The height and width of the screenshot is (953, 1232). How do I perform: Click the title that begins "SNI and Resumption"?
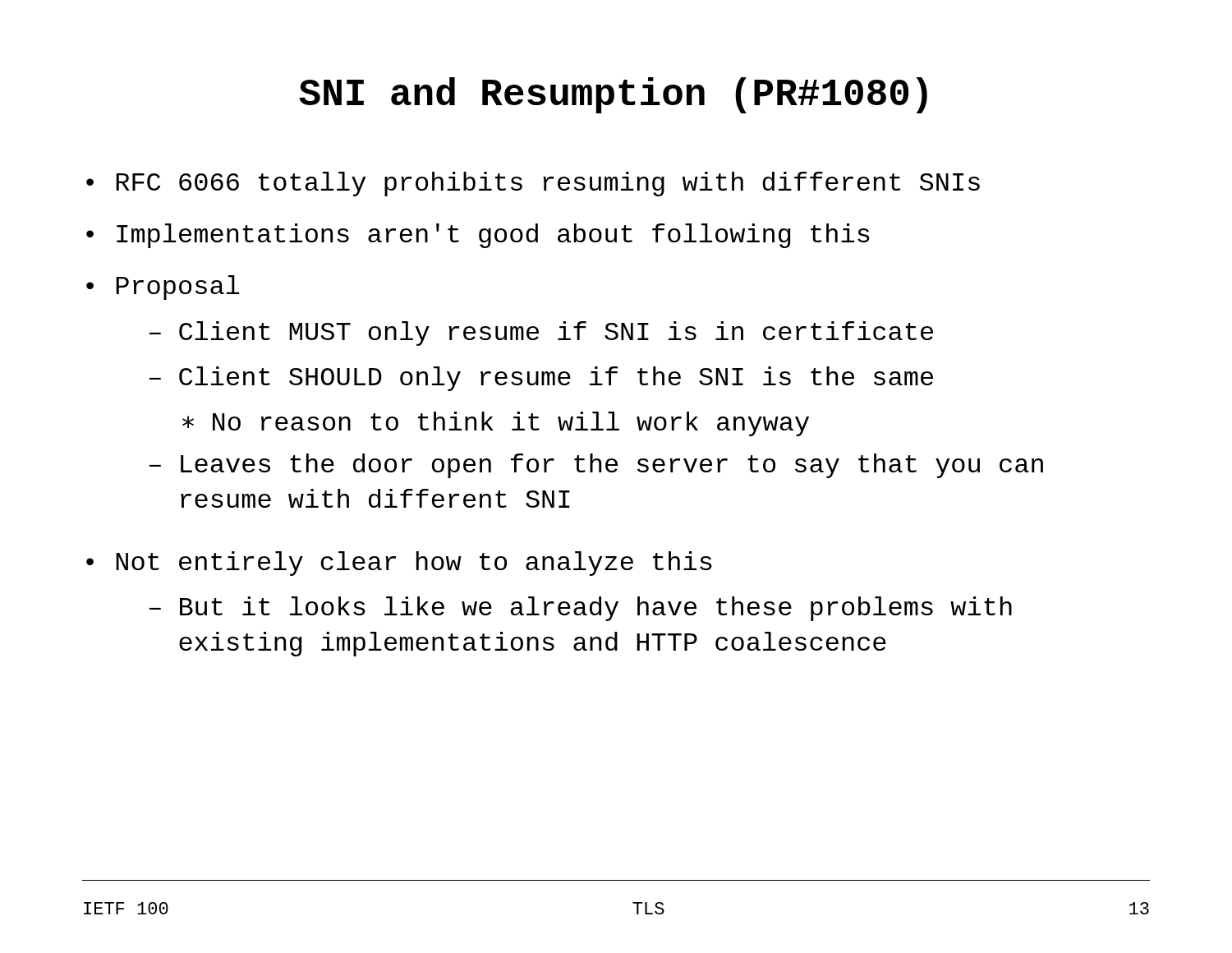(x=616, y=95)
